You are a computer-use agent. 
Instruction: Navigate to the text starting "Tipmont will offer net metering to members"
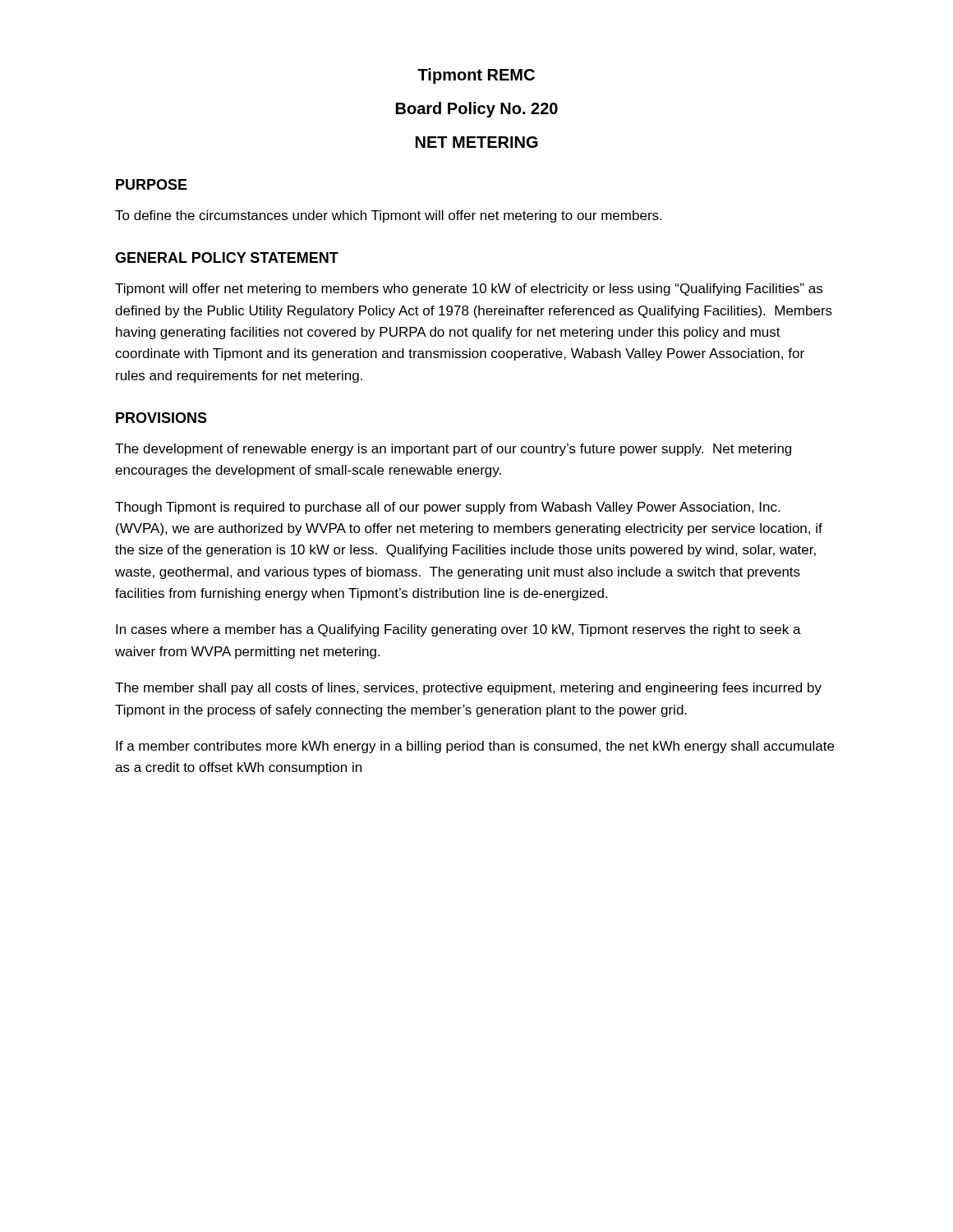point(474,332)
